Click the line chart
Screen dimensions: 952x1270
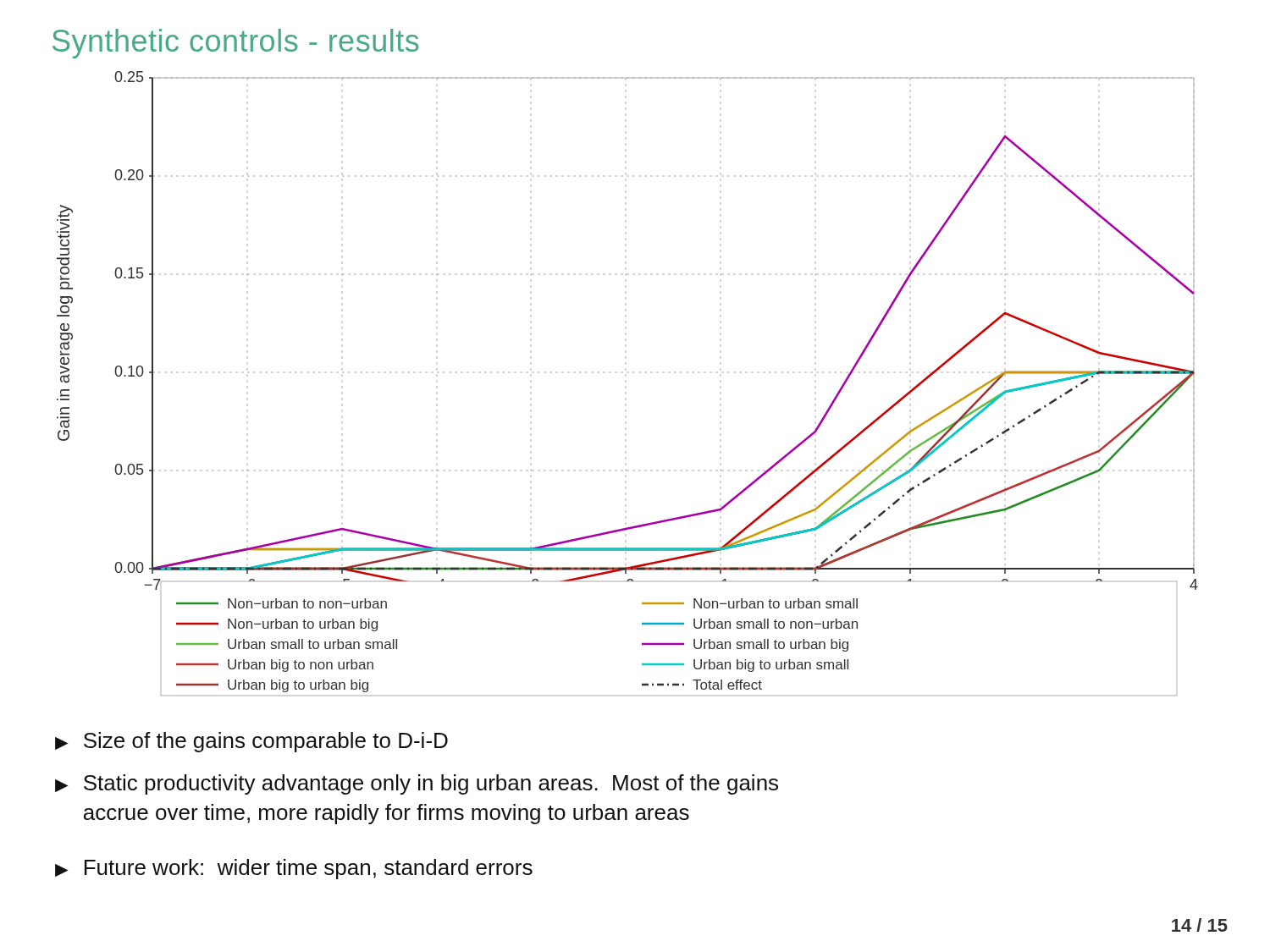[635, 383]
